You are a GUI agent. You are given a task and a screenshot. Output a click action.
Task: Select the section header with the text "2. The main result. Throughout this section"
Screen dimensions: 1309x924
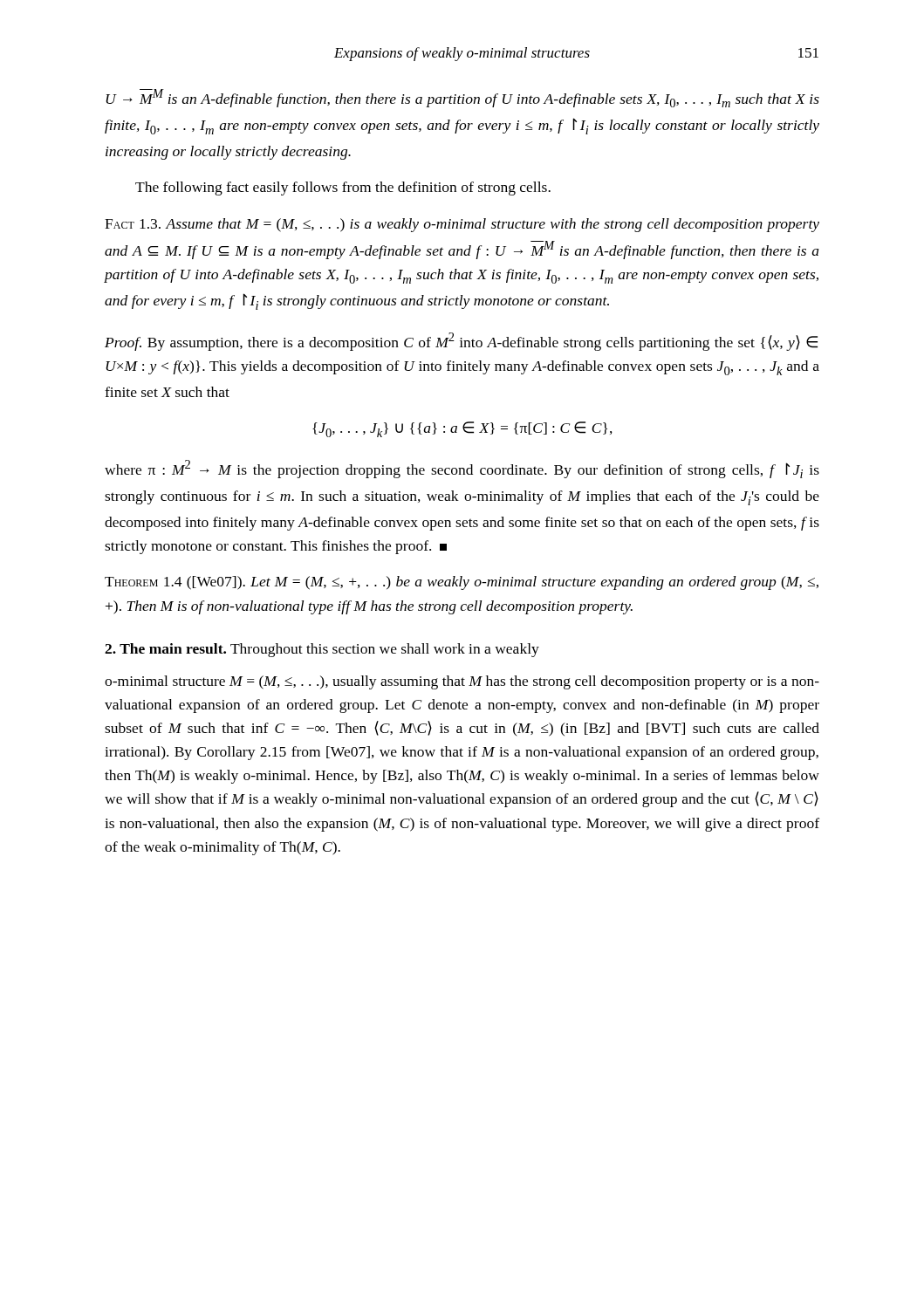pos(462,649)
